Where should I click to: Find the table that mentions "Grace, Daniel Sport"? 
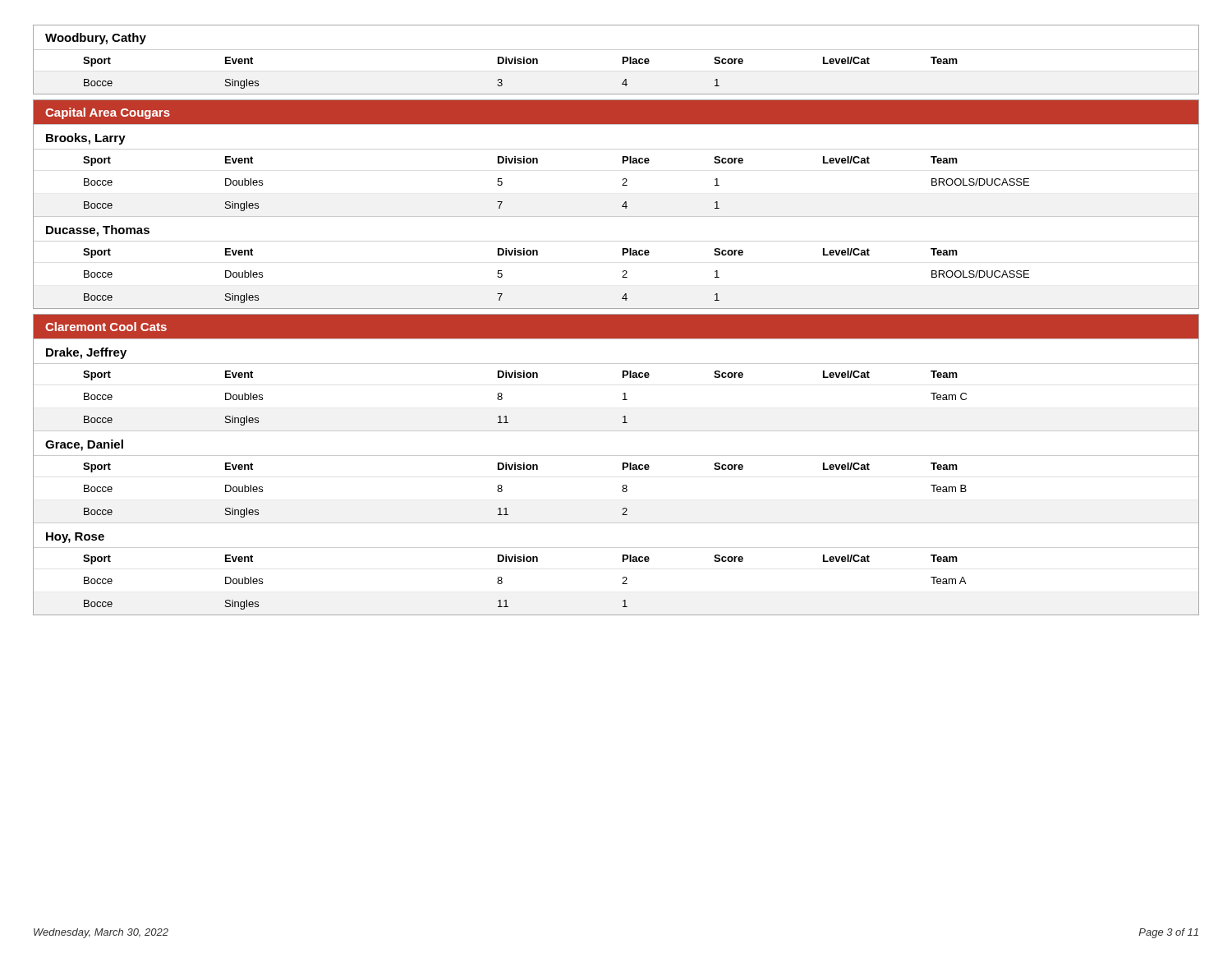pyautogui.click(x=616, y=476)
